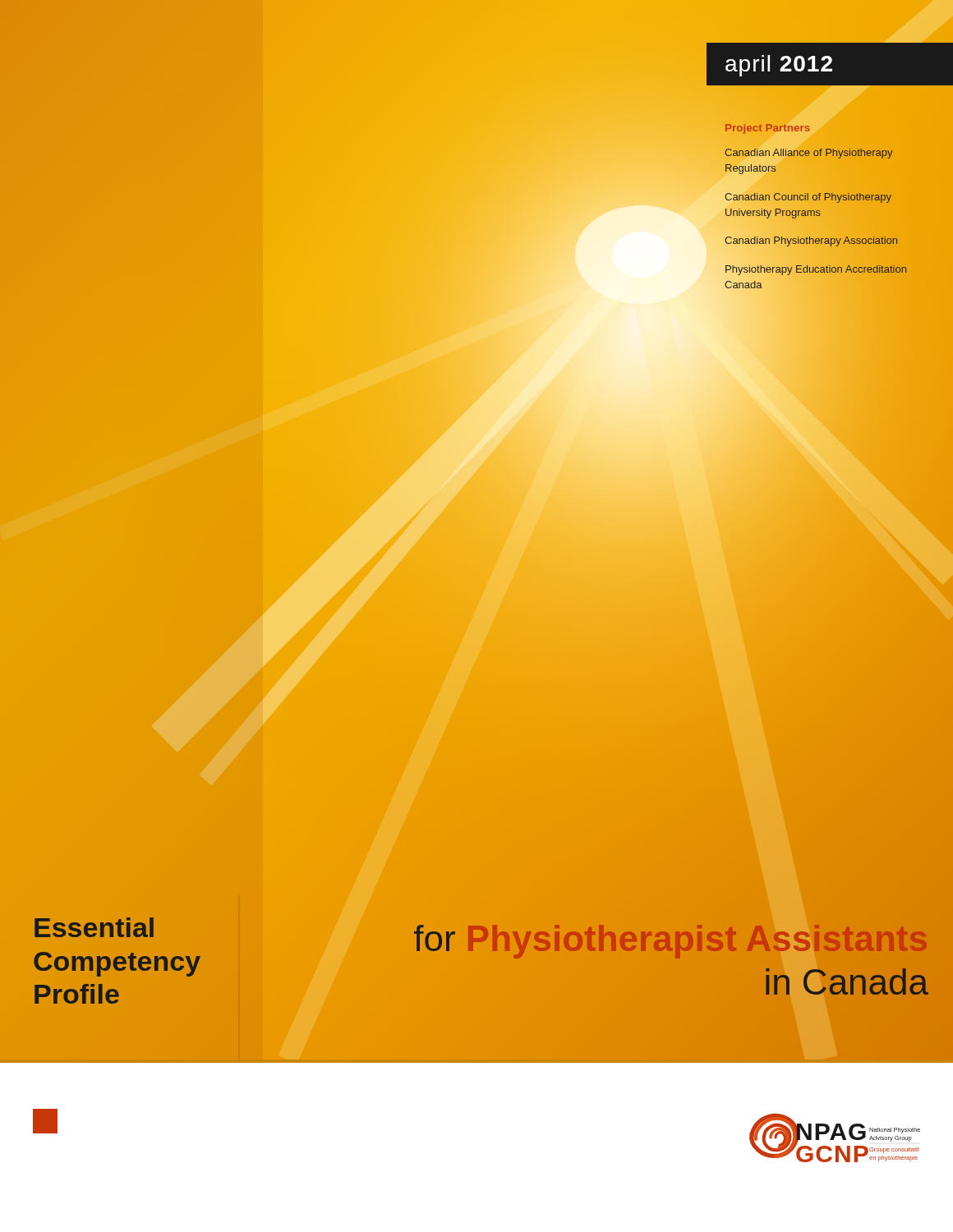Click the logo
This screenshot has height=1232, width=953.
(805, 1138)
